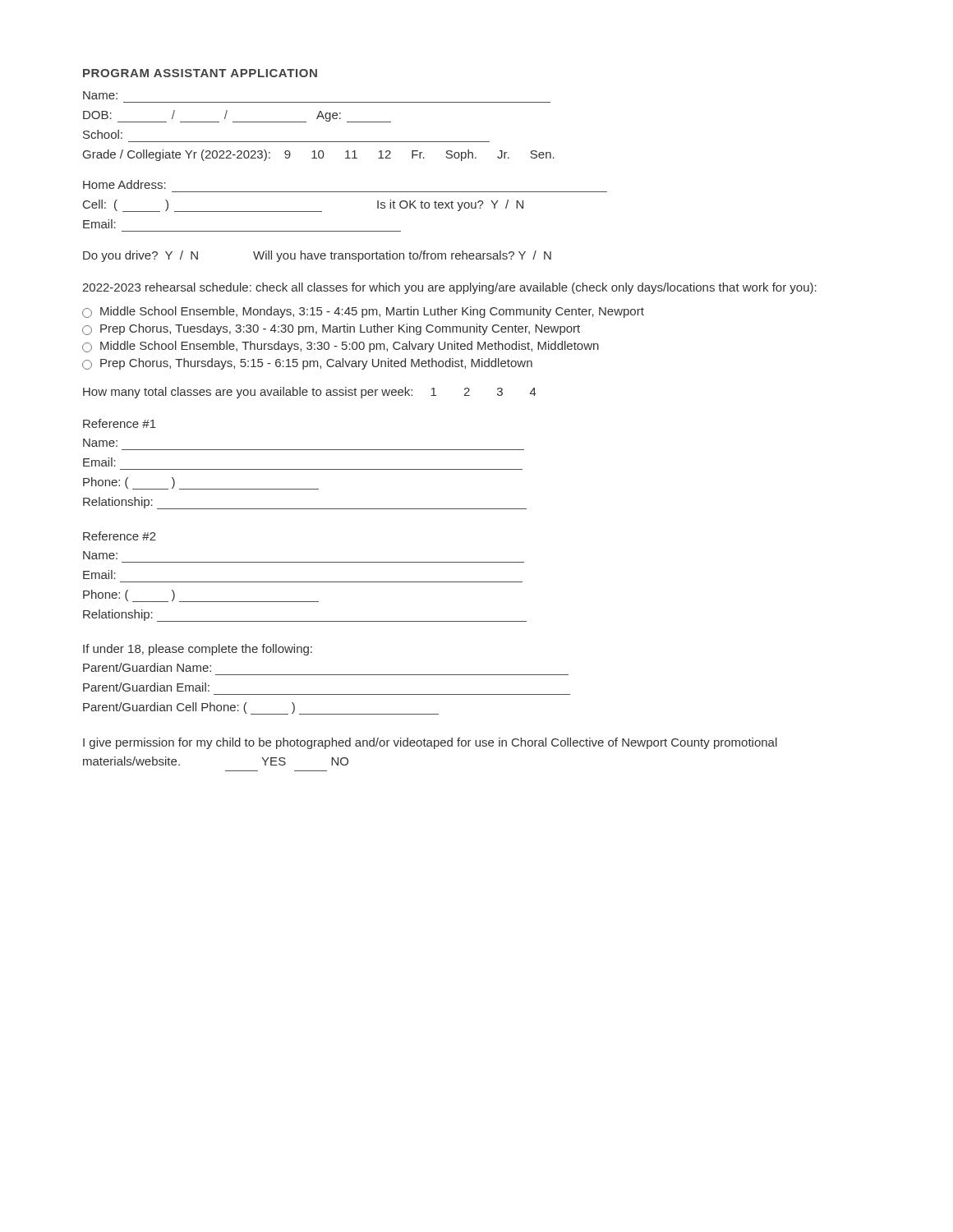This screenshot has width=953, height=1232.
Task: Locate the element starting "Prep Chorus, Tuesdays, 3:30 -"
Action: 331,328
